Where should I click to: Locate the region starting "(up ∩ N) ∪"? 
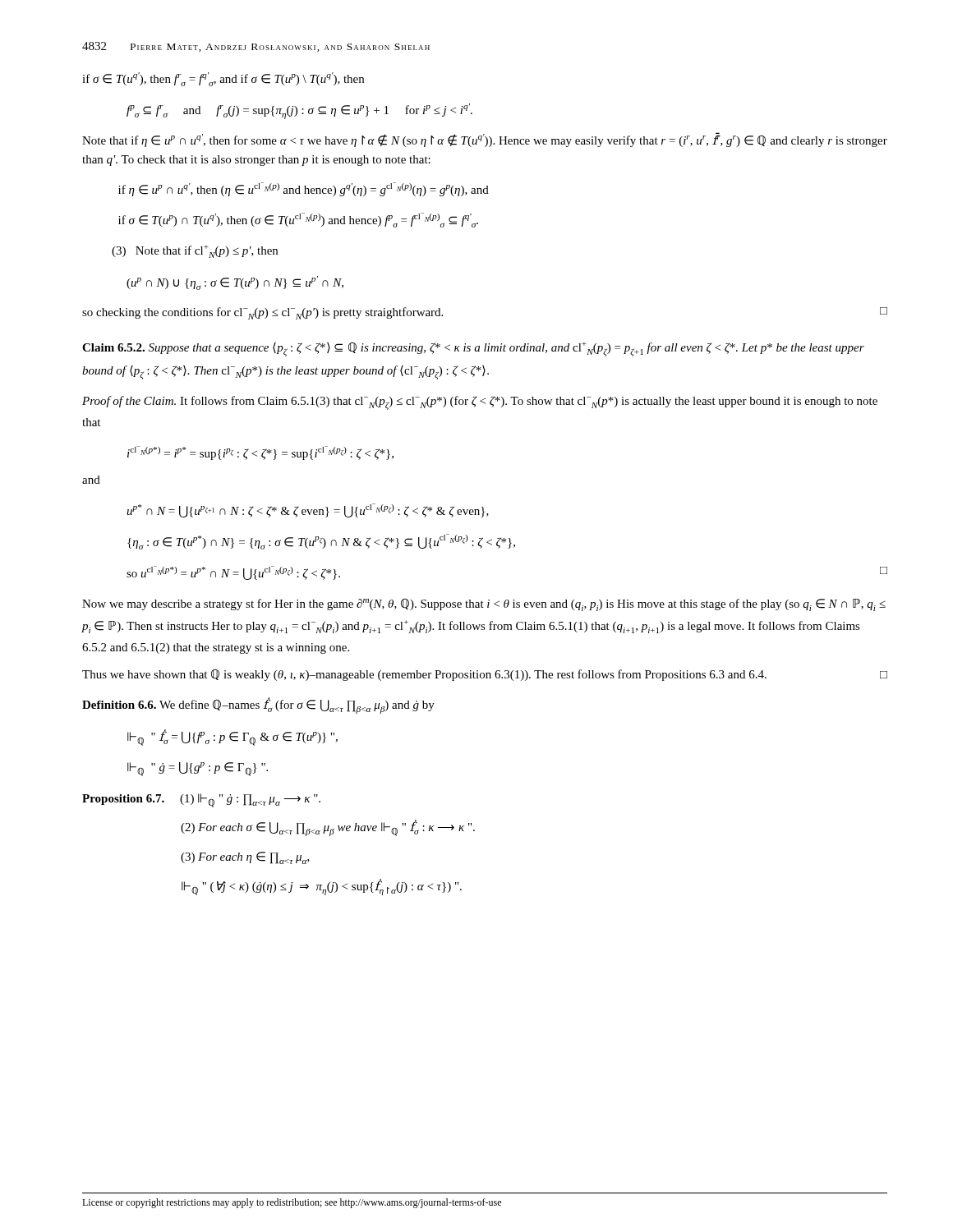pos(235,282)
